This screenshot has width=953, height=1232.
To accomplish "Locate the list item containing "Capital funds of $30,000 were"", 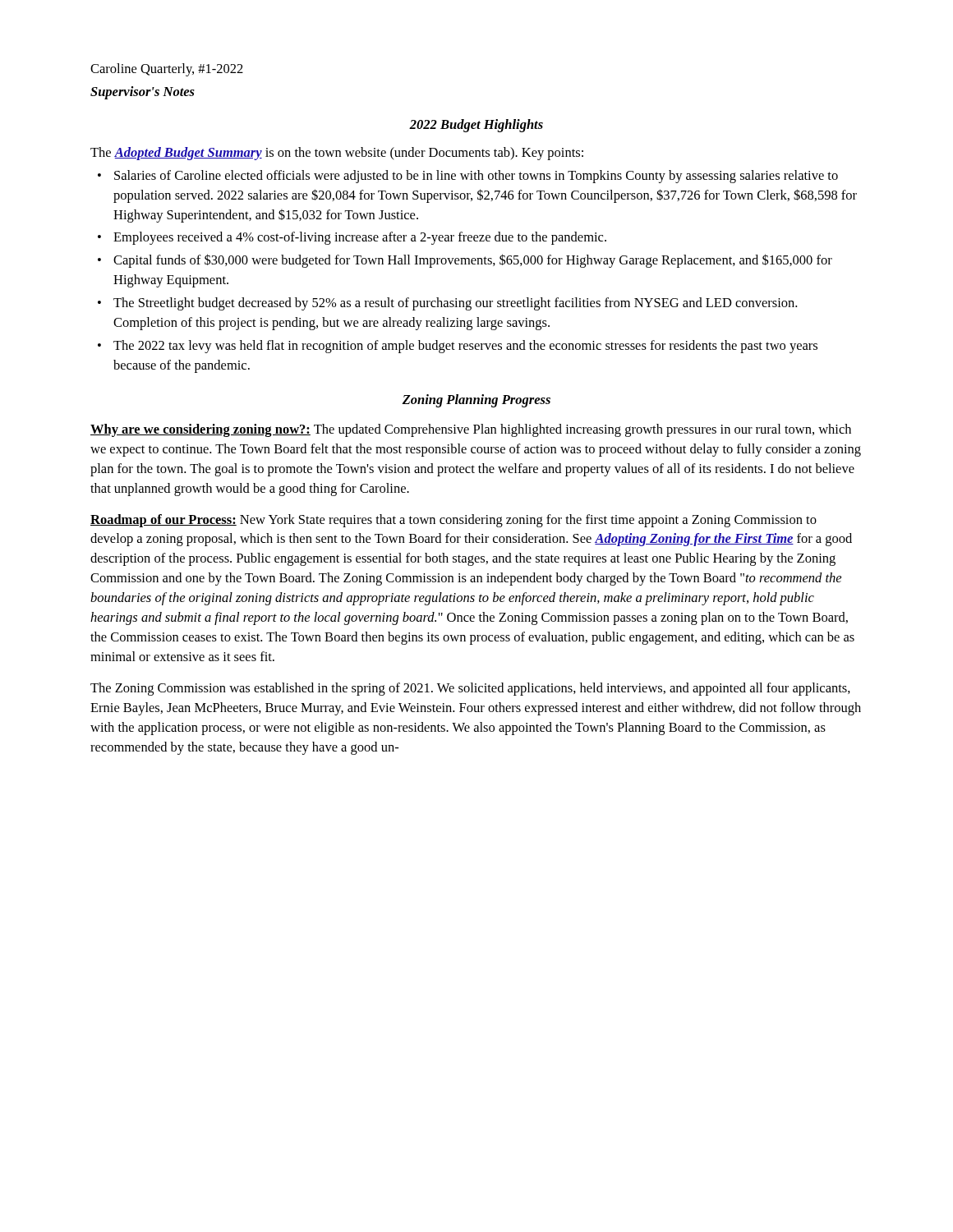I will tap(473, 270).
